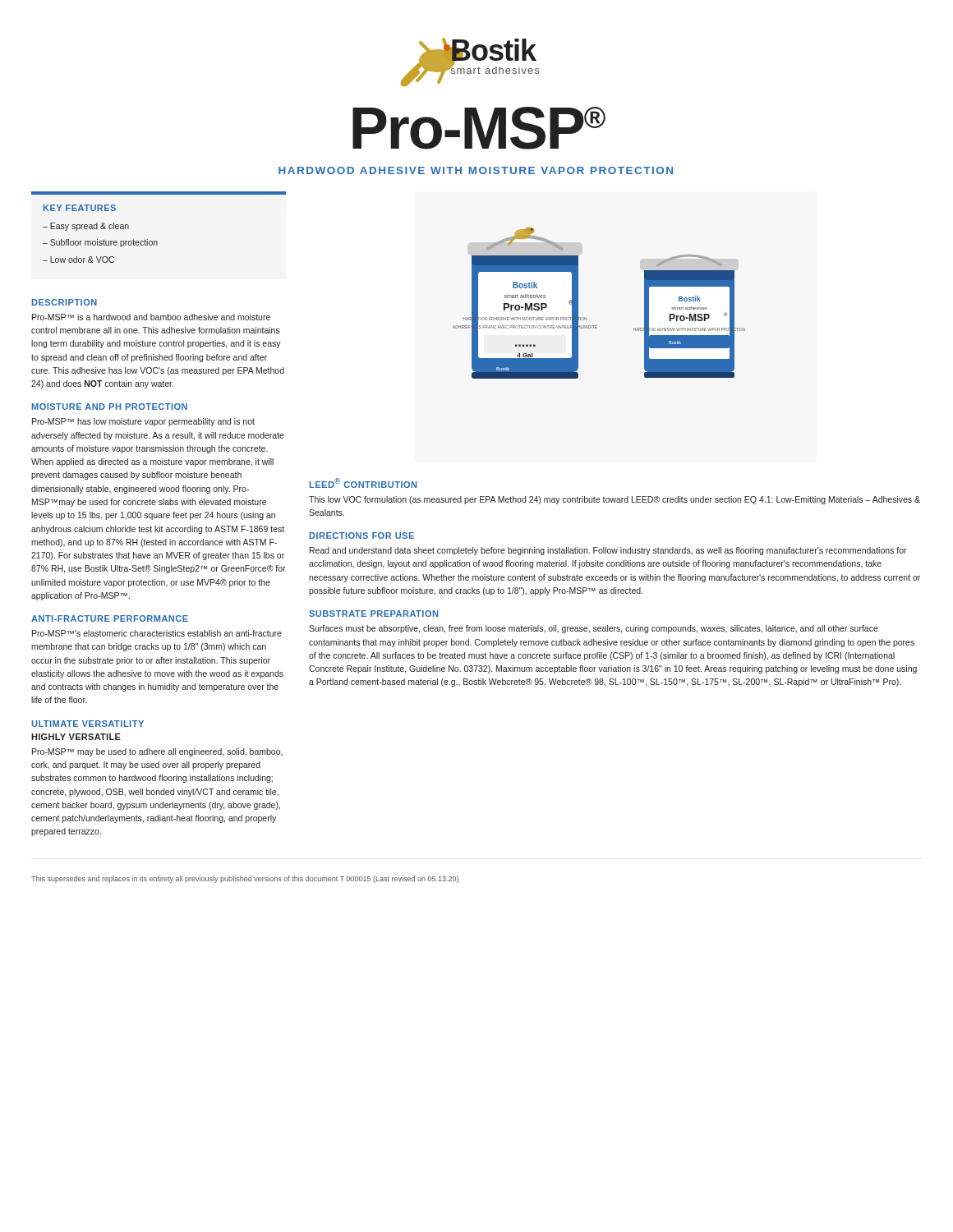Image resolution: width=953 pixels, height=1232 pixels.
Task: Where does it say "DIRECTIONS FOR USE"?
Action: 362,536
